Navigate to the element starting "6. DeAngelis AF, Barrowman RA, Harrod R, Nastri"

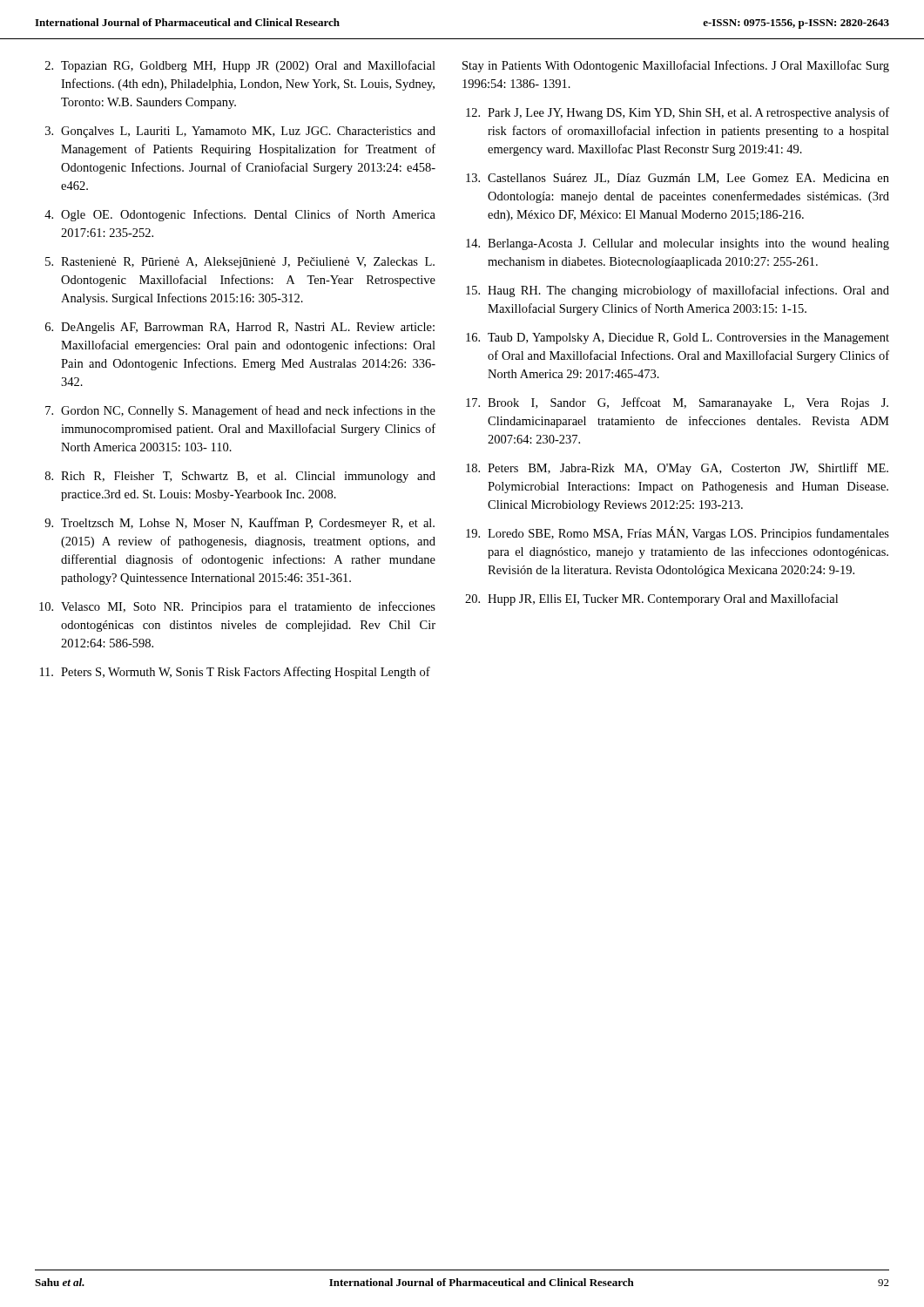(235, 355)
